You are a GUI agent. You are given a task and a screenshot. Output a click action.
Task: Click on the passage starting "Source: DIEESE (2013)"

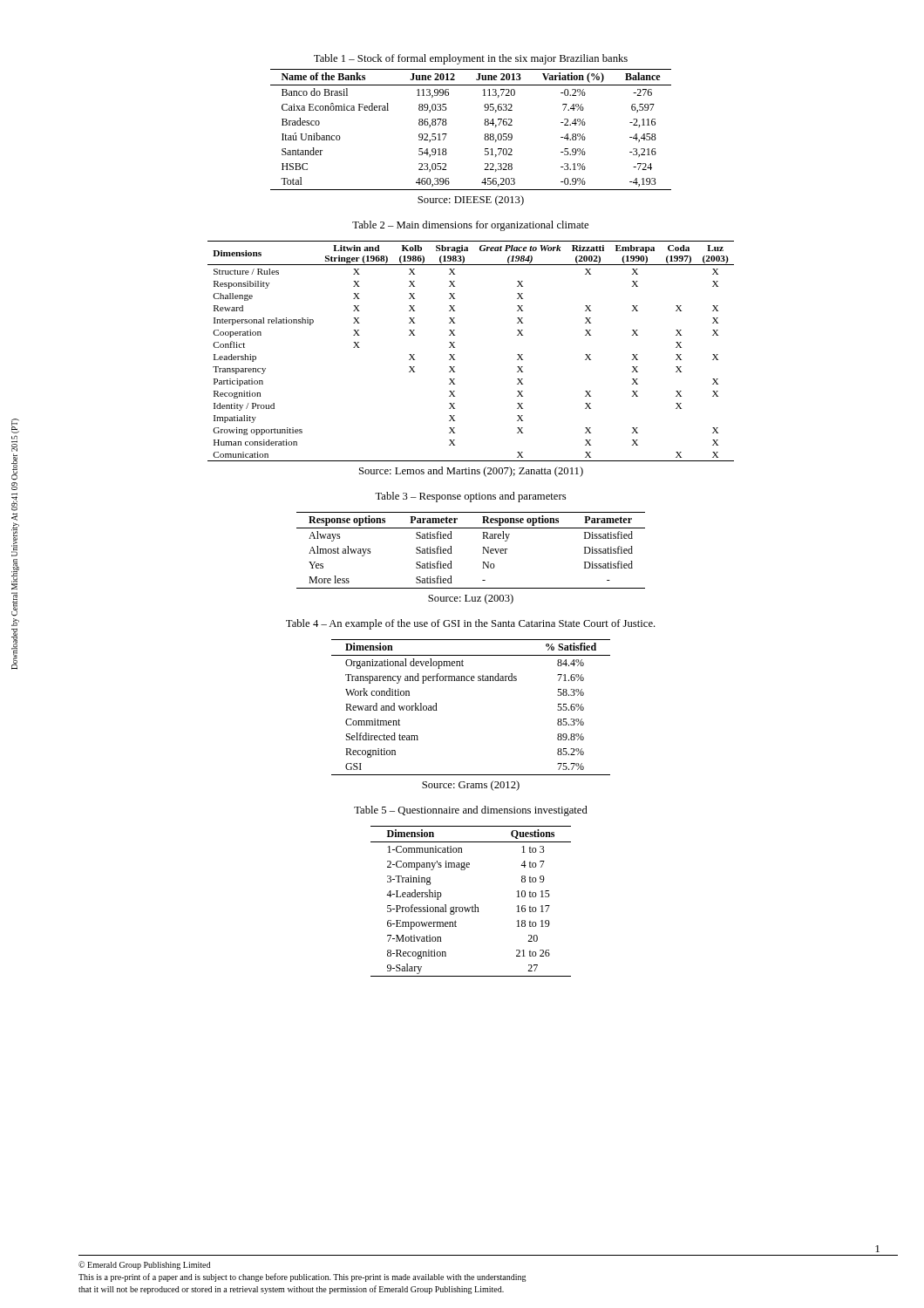click(x=471, y=200)
